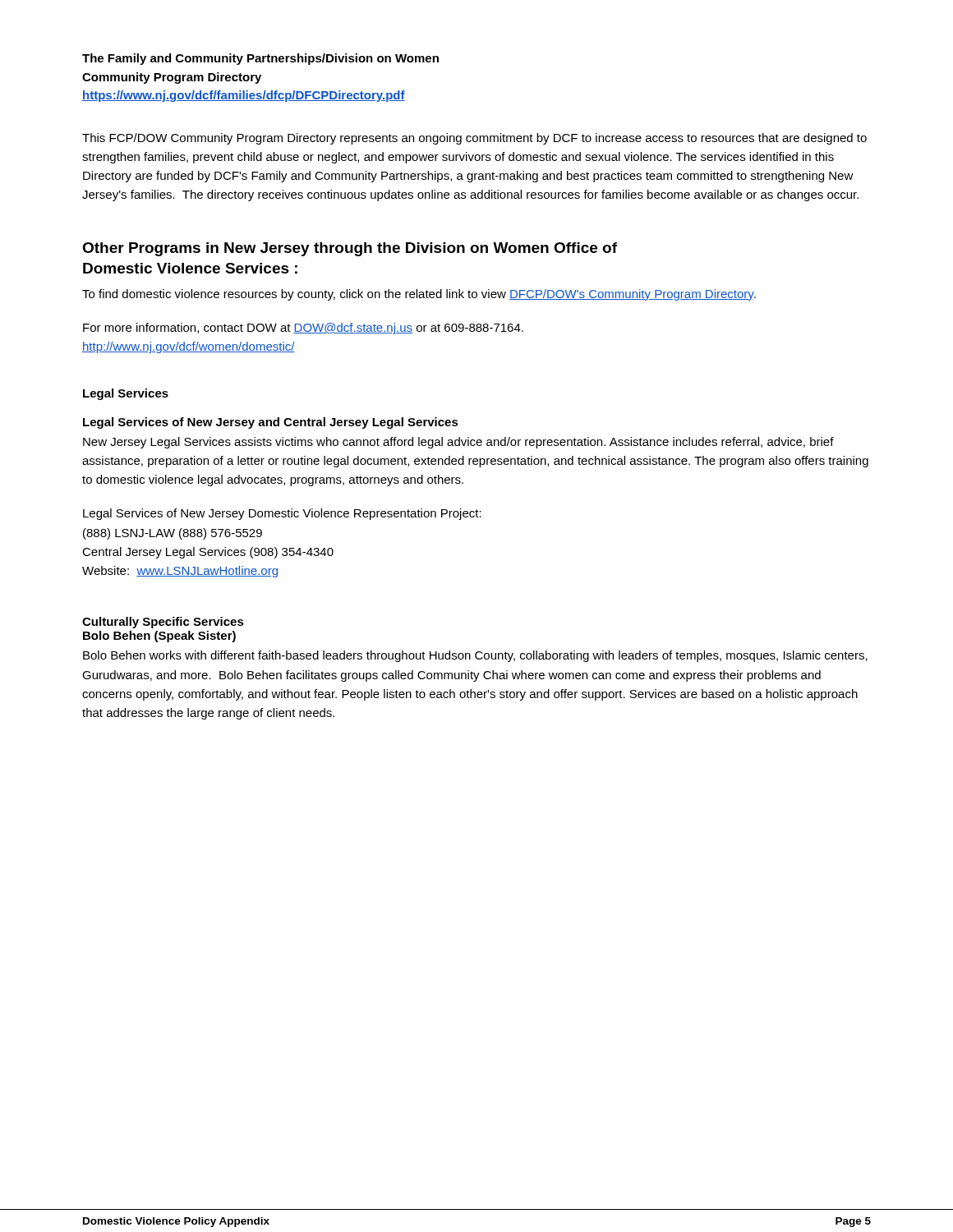Locate the text "Bolo Behen (Speak Sister)"

coord(159,636)
